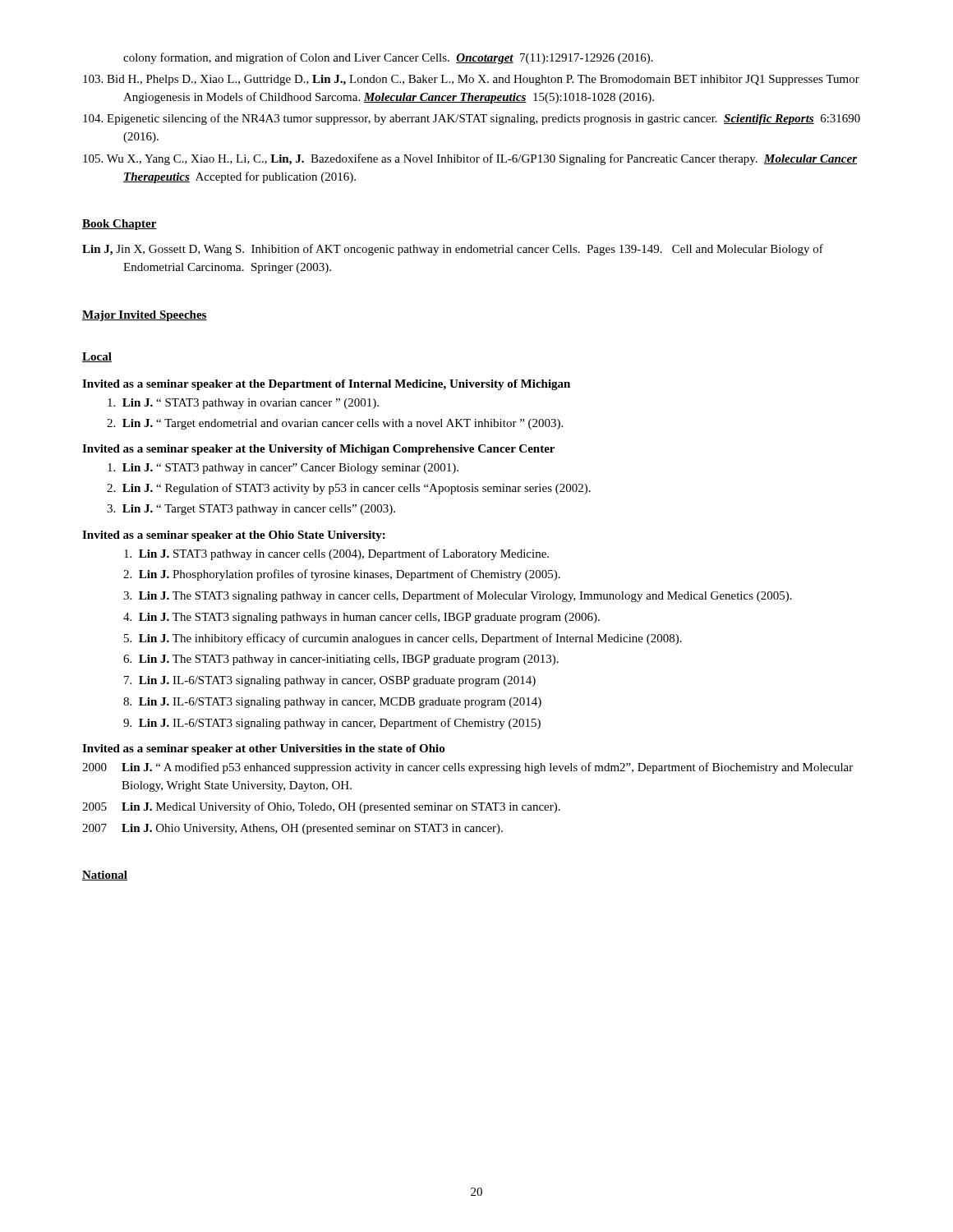This screenshot has width=953, height=1232.
Task: Find the text block starting "8. Lin J. IL-6/STAT3 signaling pathway in cancer,"
Action: tap(332, 701)
